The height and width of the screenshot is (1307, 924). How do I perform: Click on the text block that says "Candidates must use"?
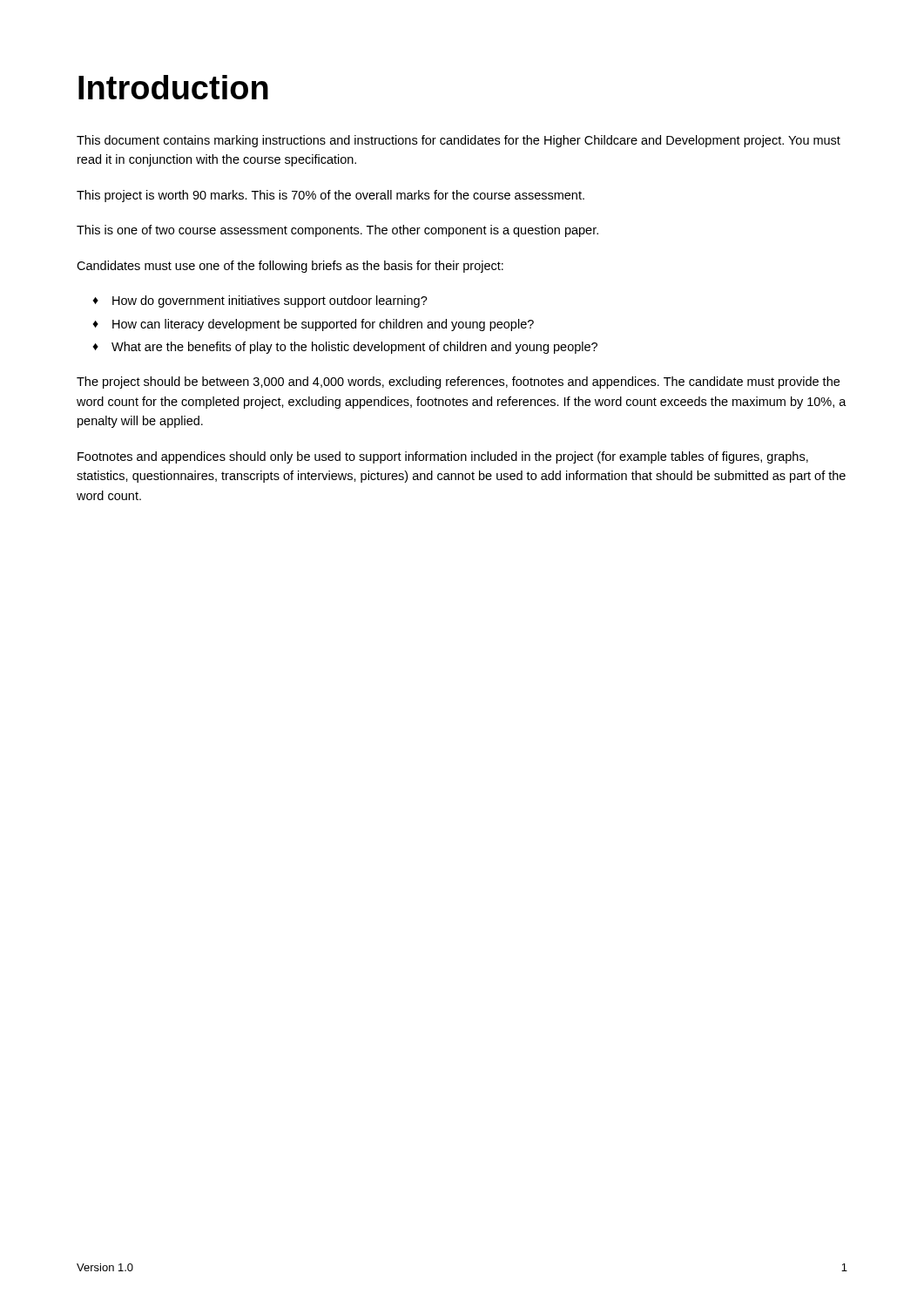tap(290, 265)
